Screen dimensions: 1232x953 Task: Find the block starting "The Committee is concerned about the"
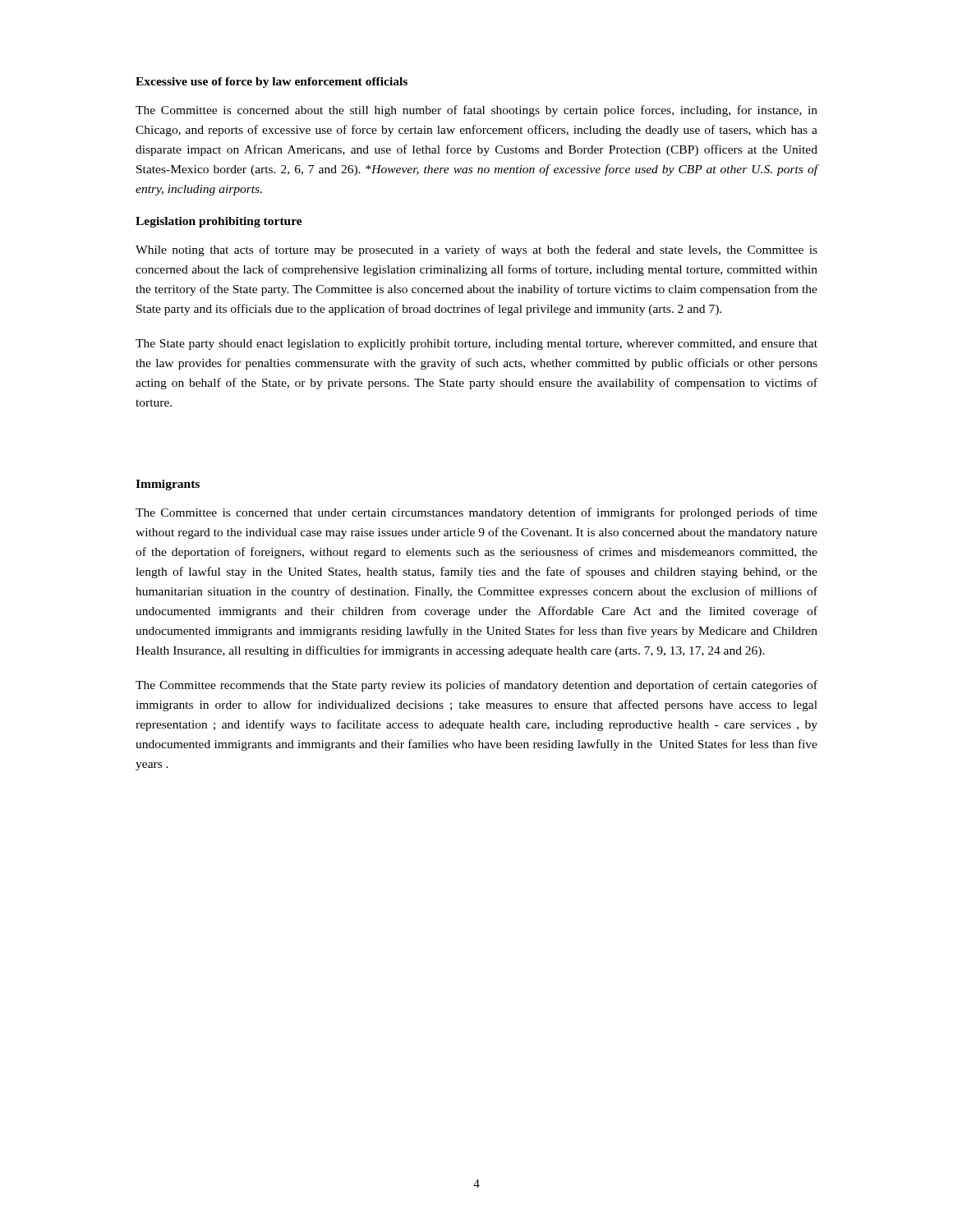(x=476, y=149)
